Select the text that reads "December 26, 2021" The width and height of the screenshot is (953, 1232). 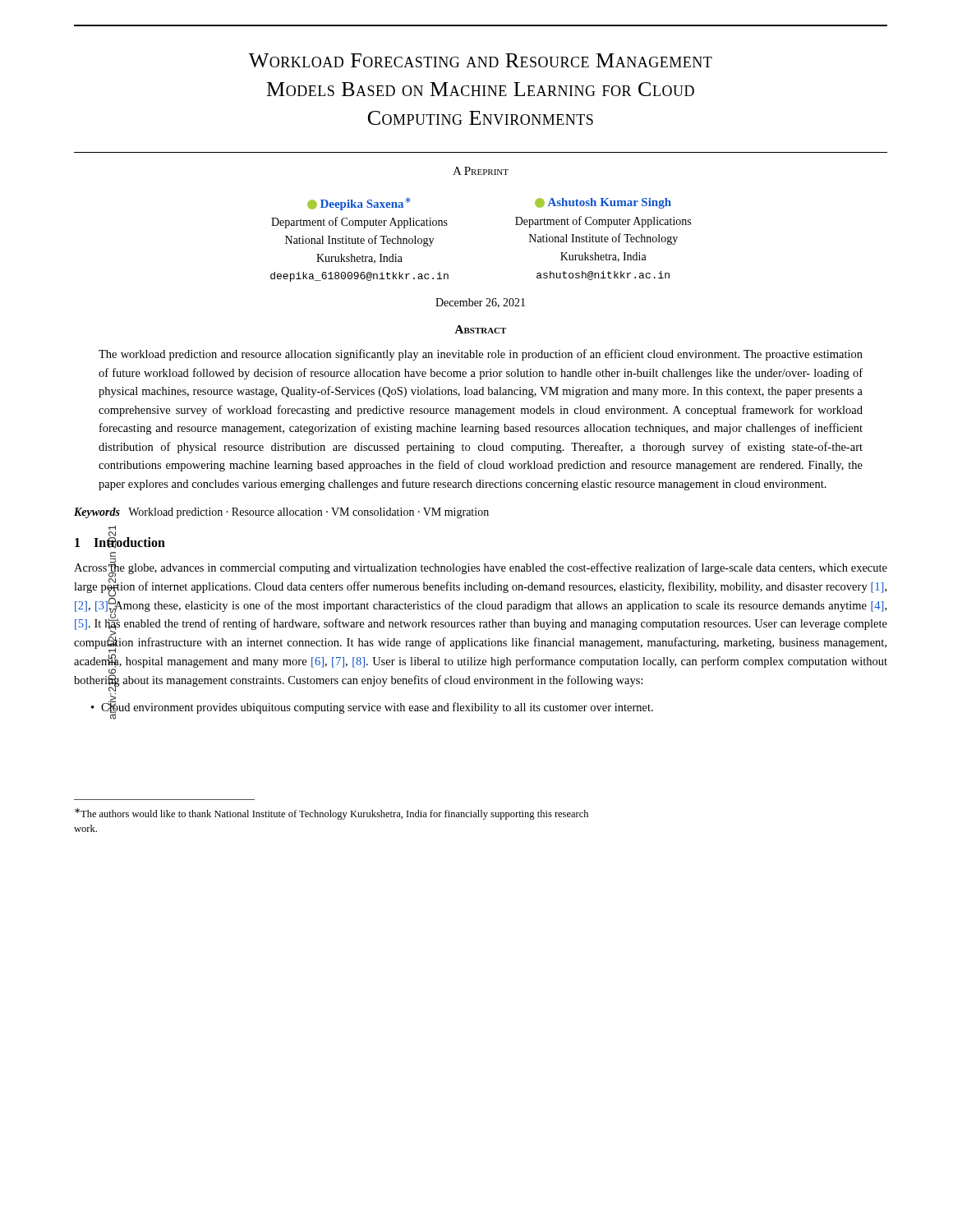click(481, 303)
